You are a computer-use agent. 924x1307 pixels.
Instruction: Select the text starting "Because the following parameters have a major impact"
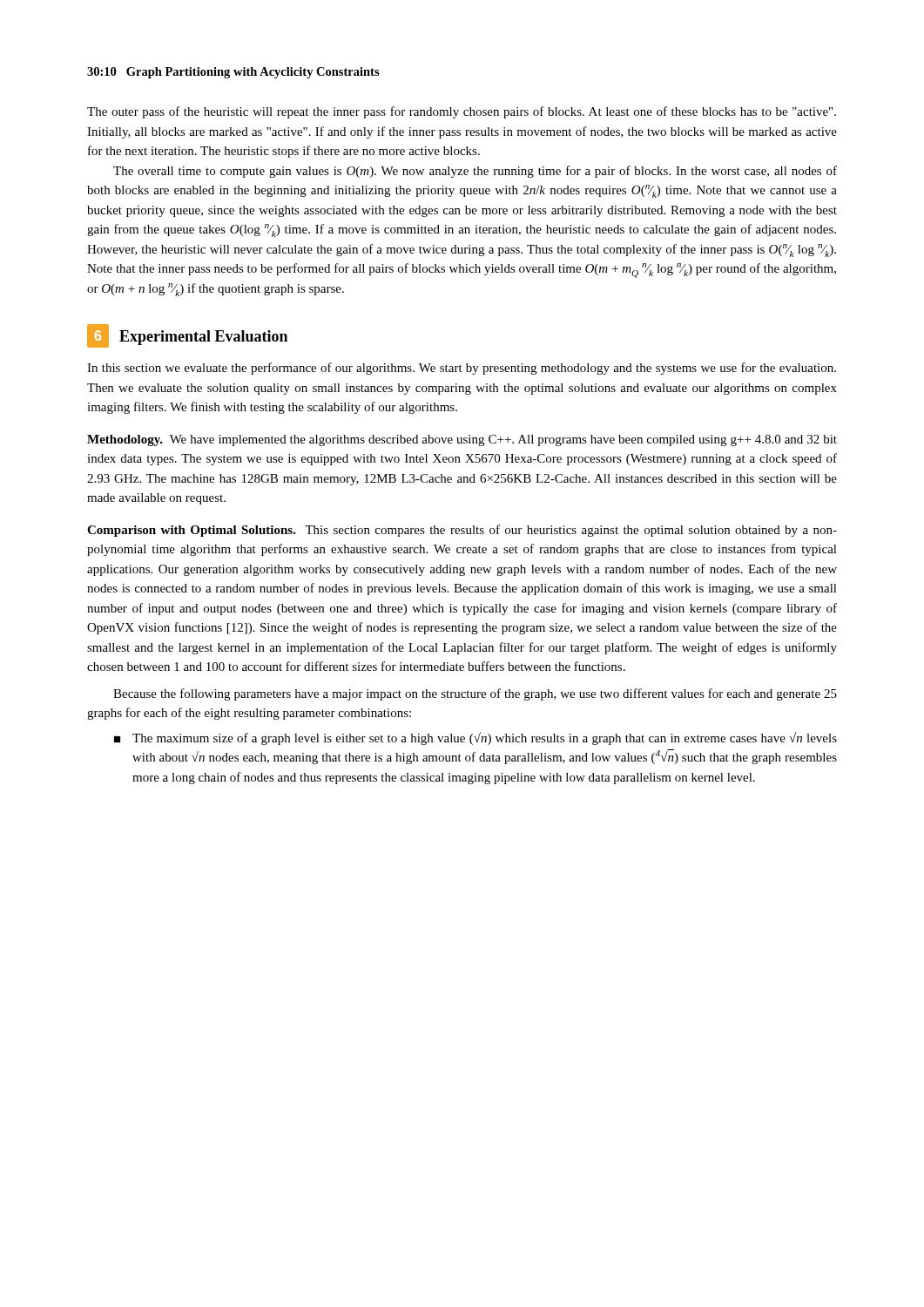point(462,703)
